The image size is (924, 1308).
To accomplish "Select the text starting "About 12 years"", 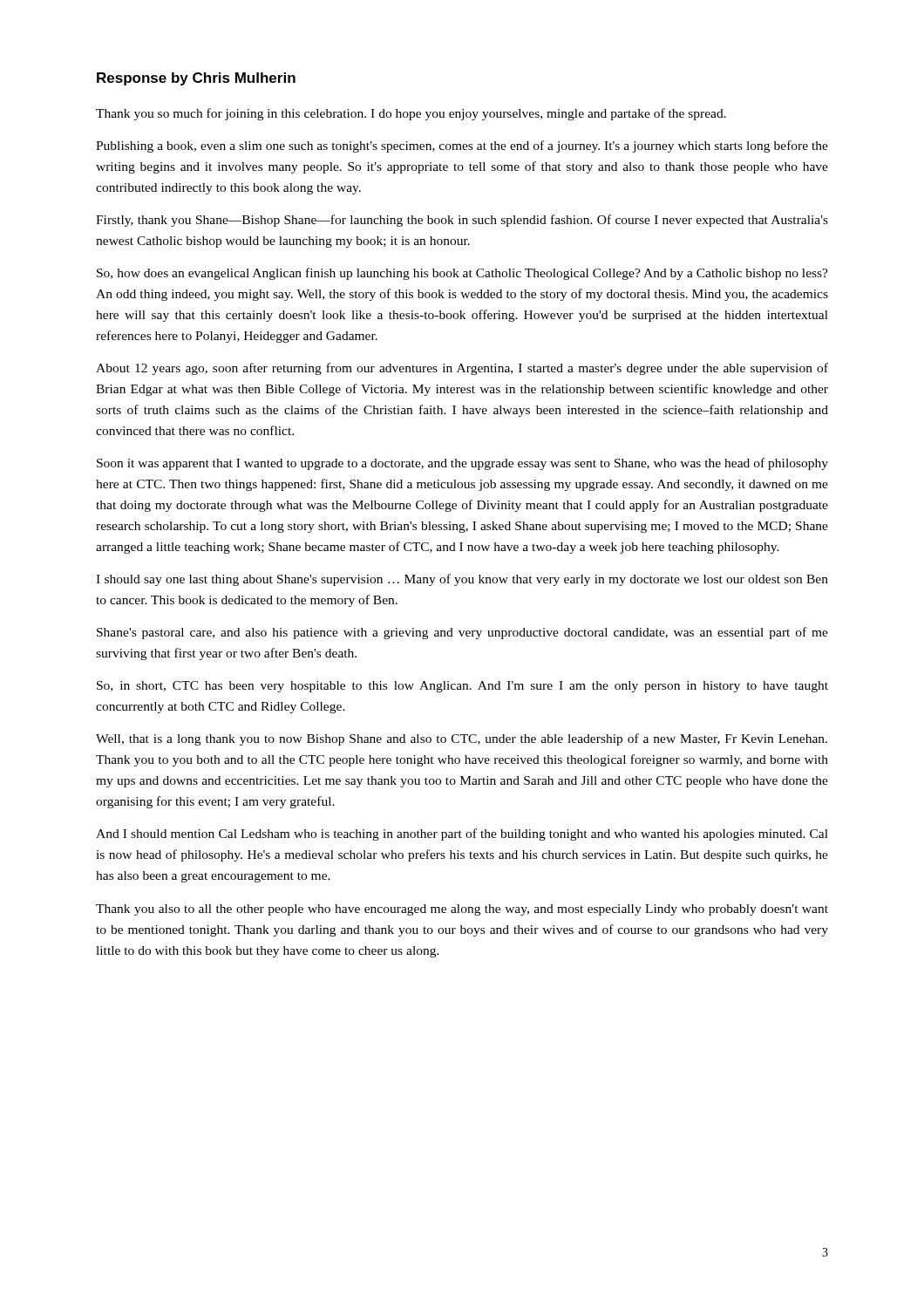I will pyautogui.click(x=462, y=399).
